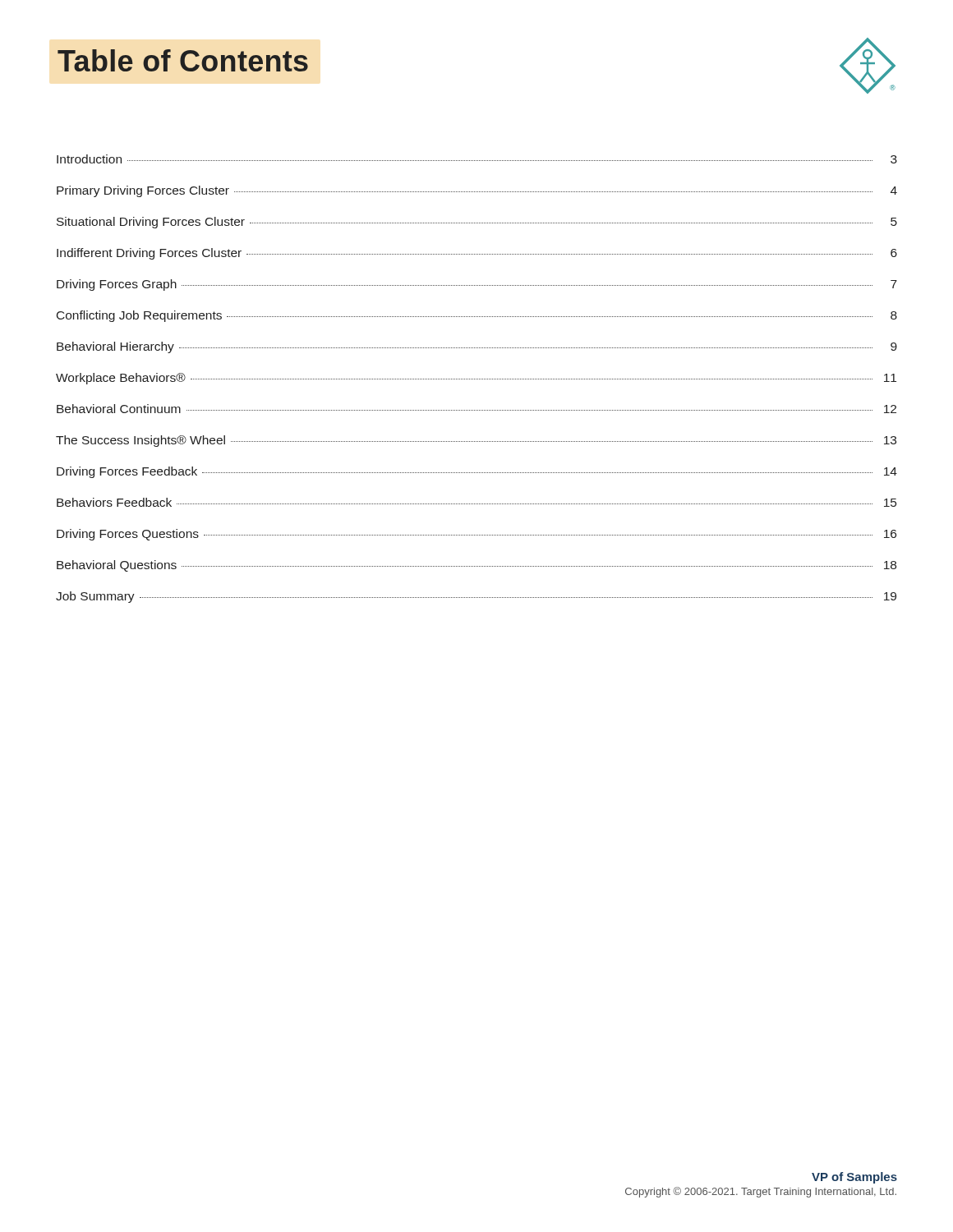Point to the element starting "Driving Forces Feedback 14"

(x=476, y=471)
